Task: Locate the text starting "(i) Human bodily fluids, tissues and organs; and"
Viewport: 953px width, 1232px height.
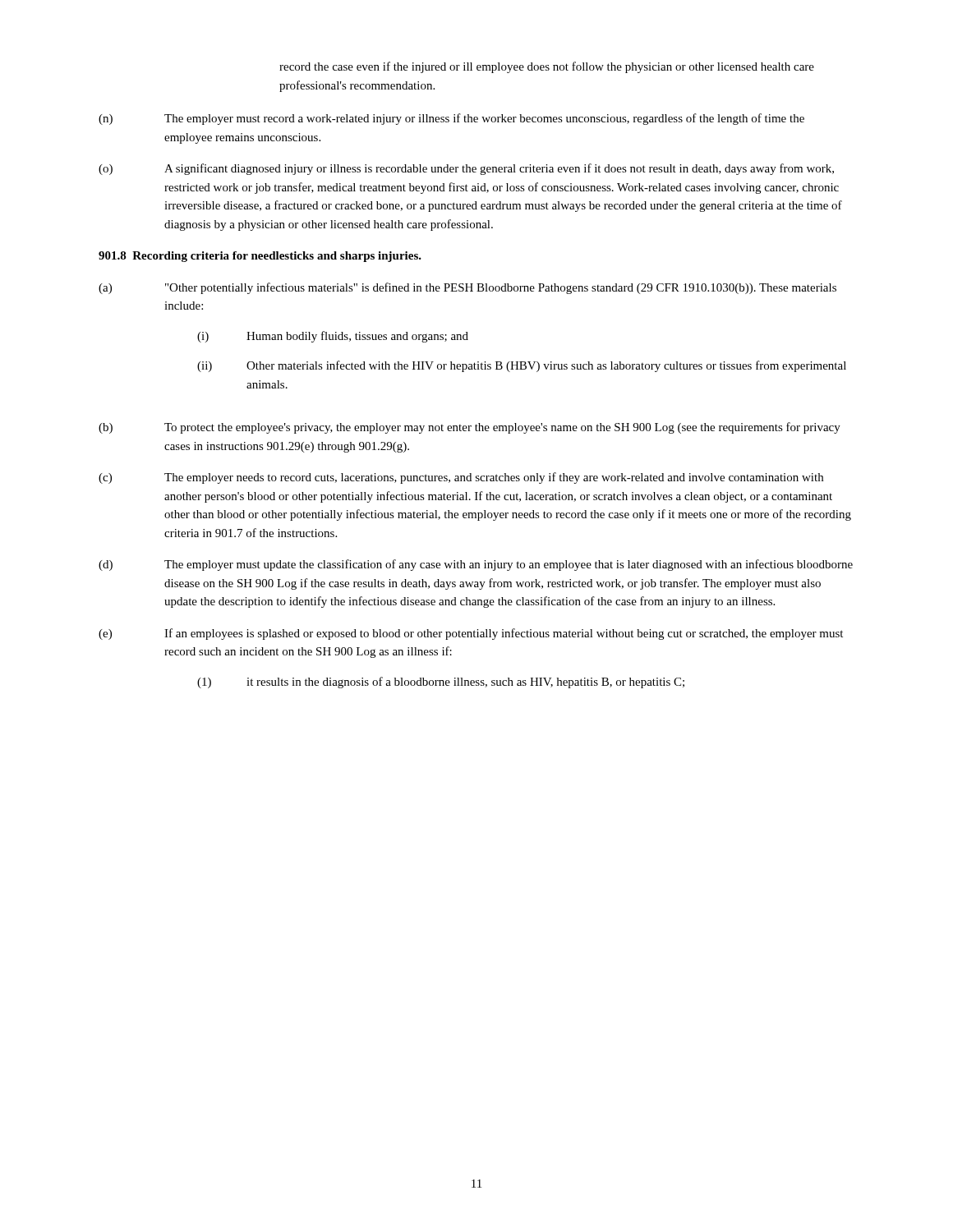Action: 333,337
